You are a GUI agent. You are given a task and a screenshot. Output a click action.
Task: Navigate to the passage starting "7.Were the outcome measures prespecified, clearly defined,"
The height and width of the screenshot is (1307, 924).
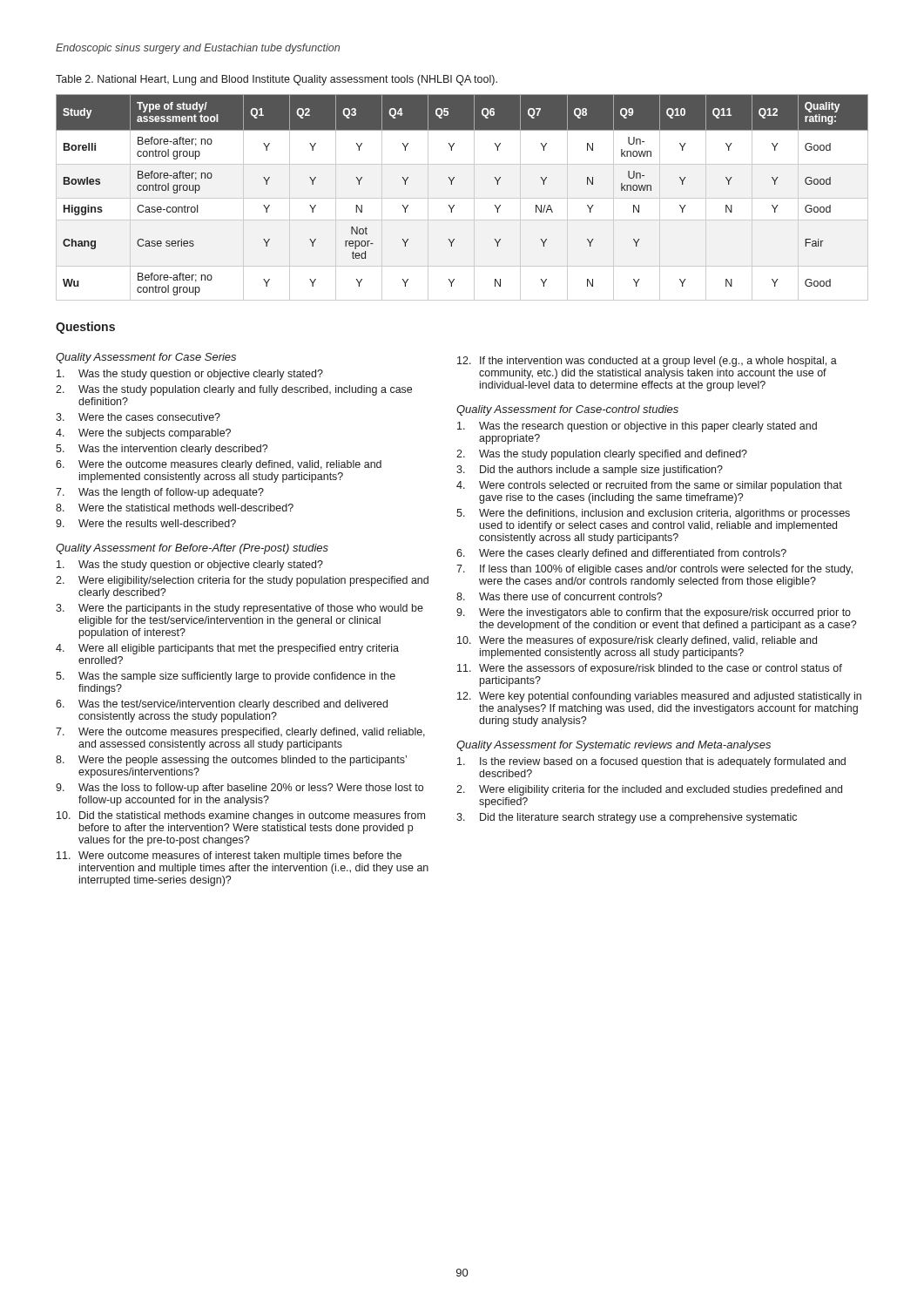[x=243, y=738]
